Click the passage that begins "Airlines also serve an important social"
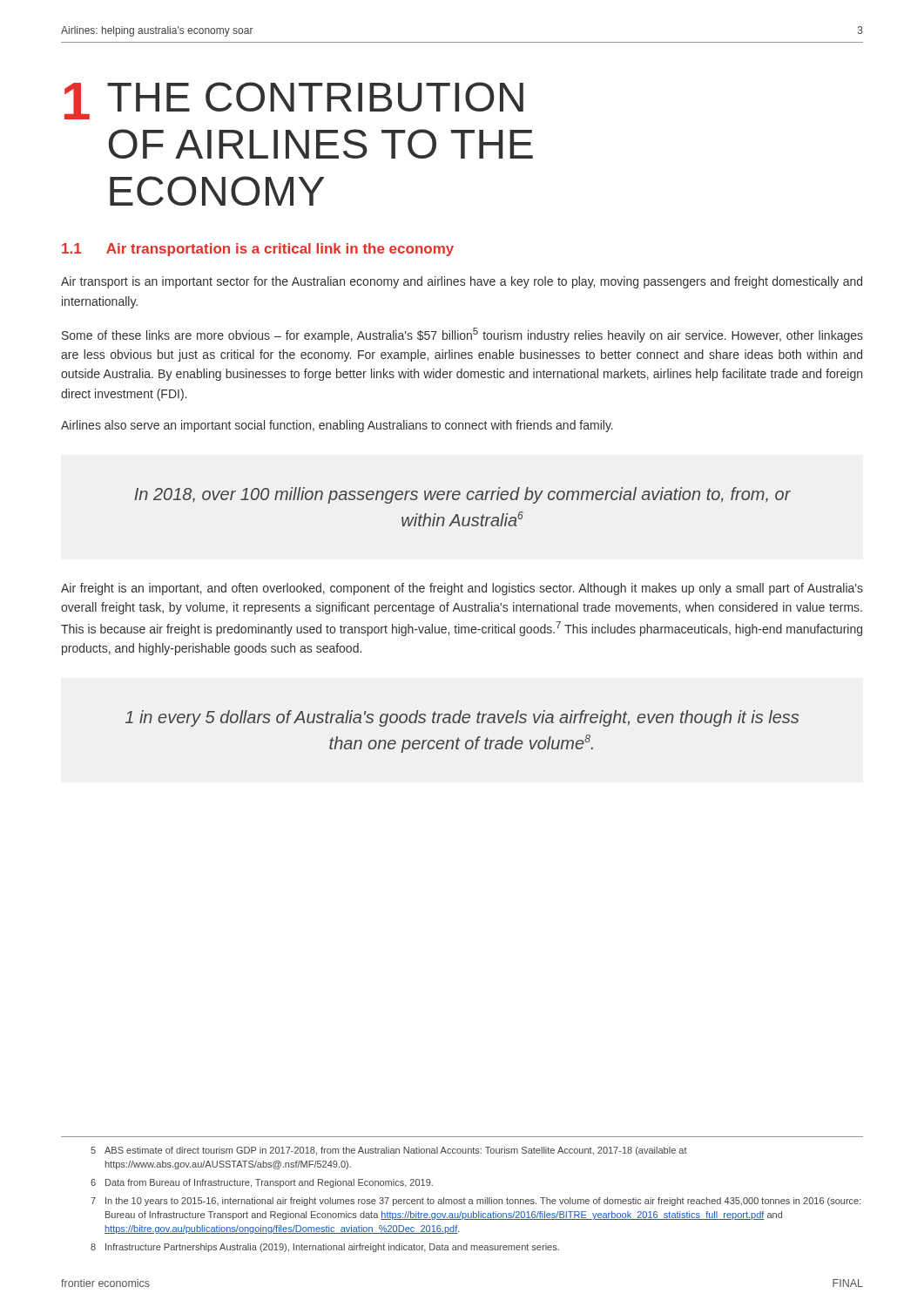Viewport: 924px width, 1307px height. (x=337, y=425)
